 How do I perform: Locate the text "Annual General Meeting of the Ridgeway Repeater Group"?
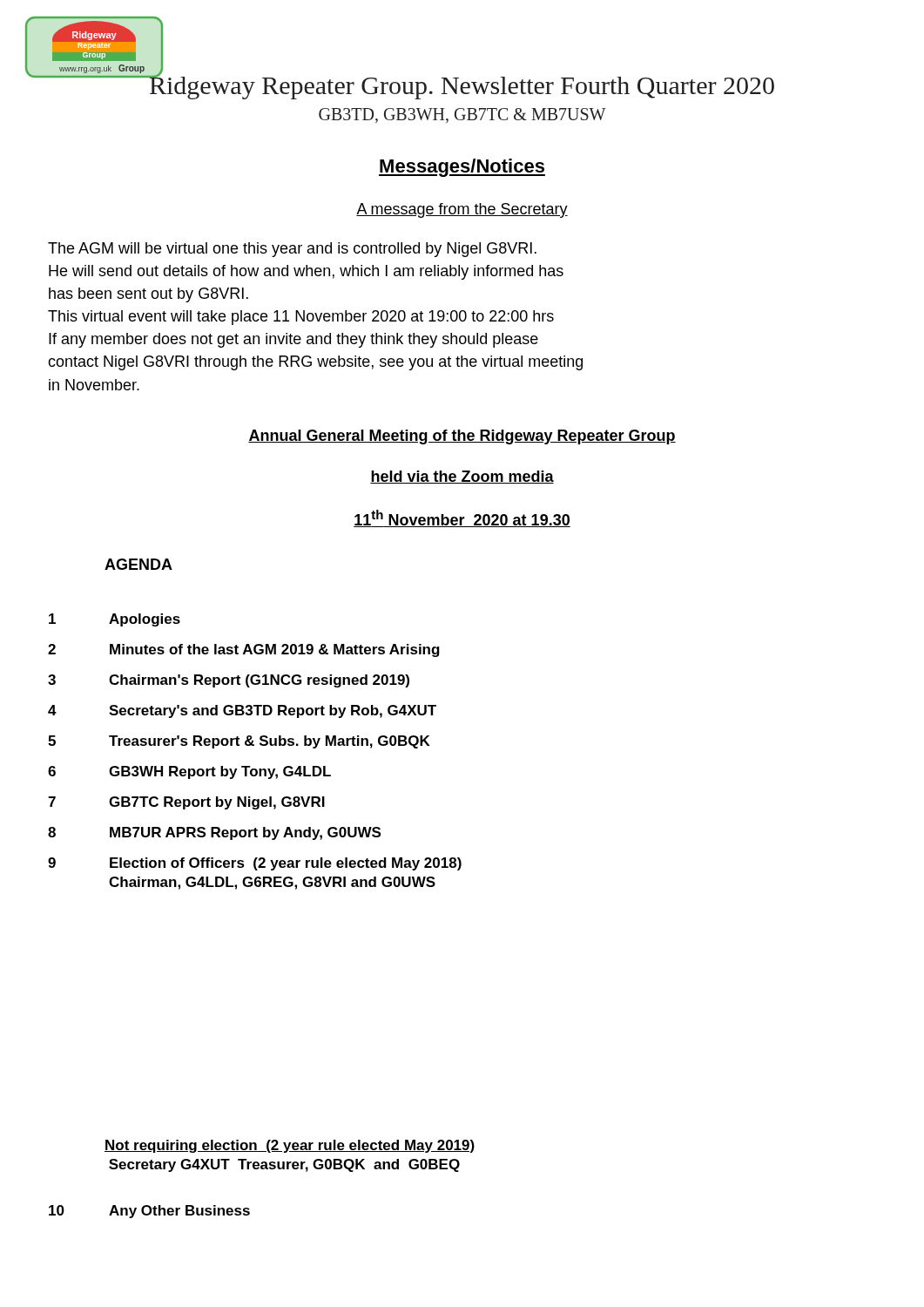[462, 436]
